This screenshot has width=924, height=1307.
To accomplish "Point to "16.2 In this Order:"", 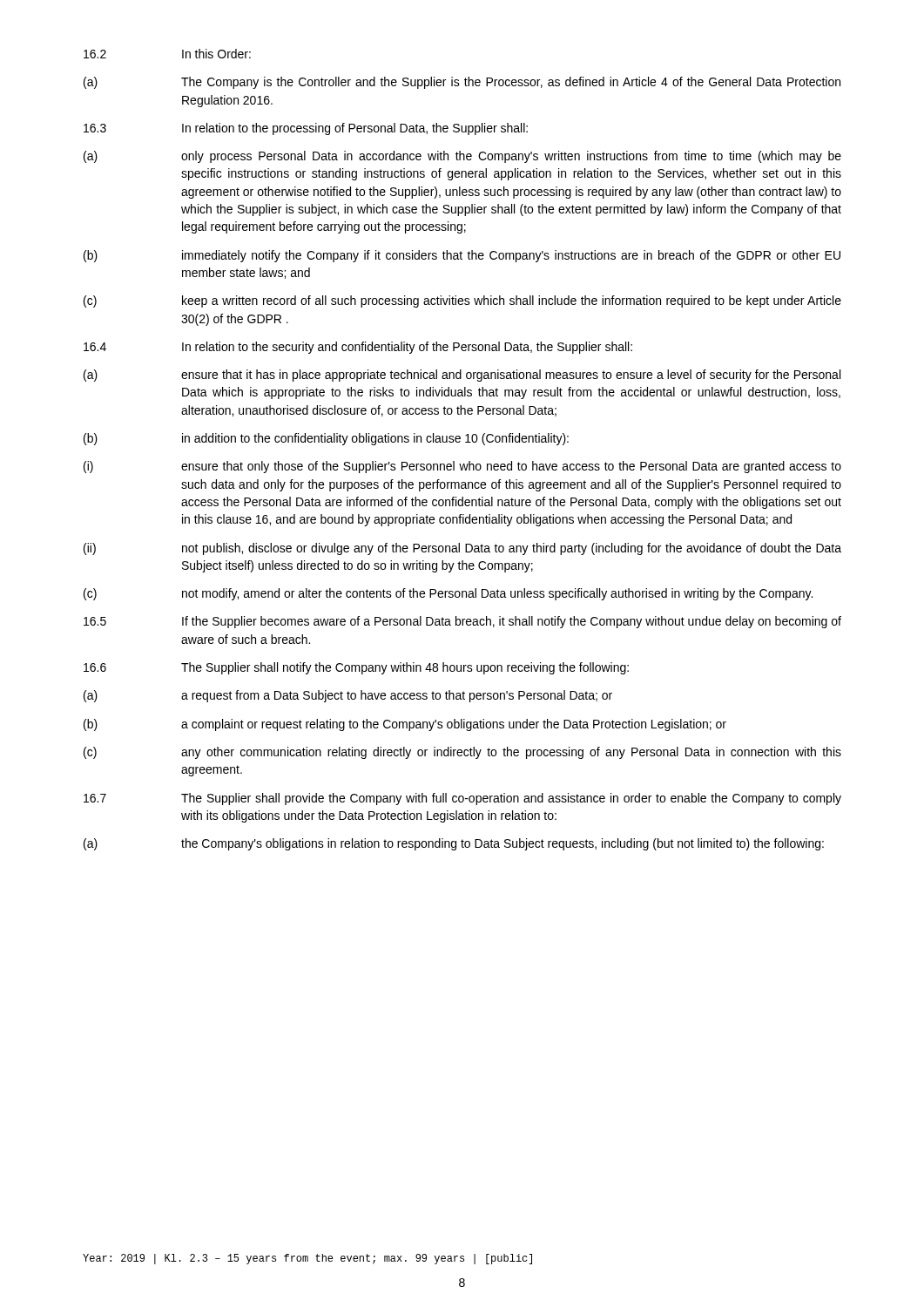I will tap(93, 53).
